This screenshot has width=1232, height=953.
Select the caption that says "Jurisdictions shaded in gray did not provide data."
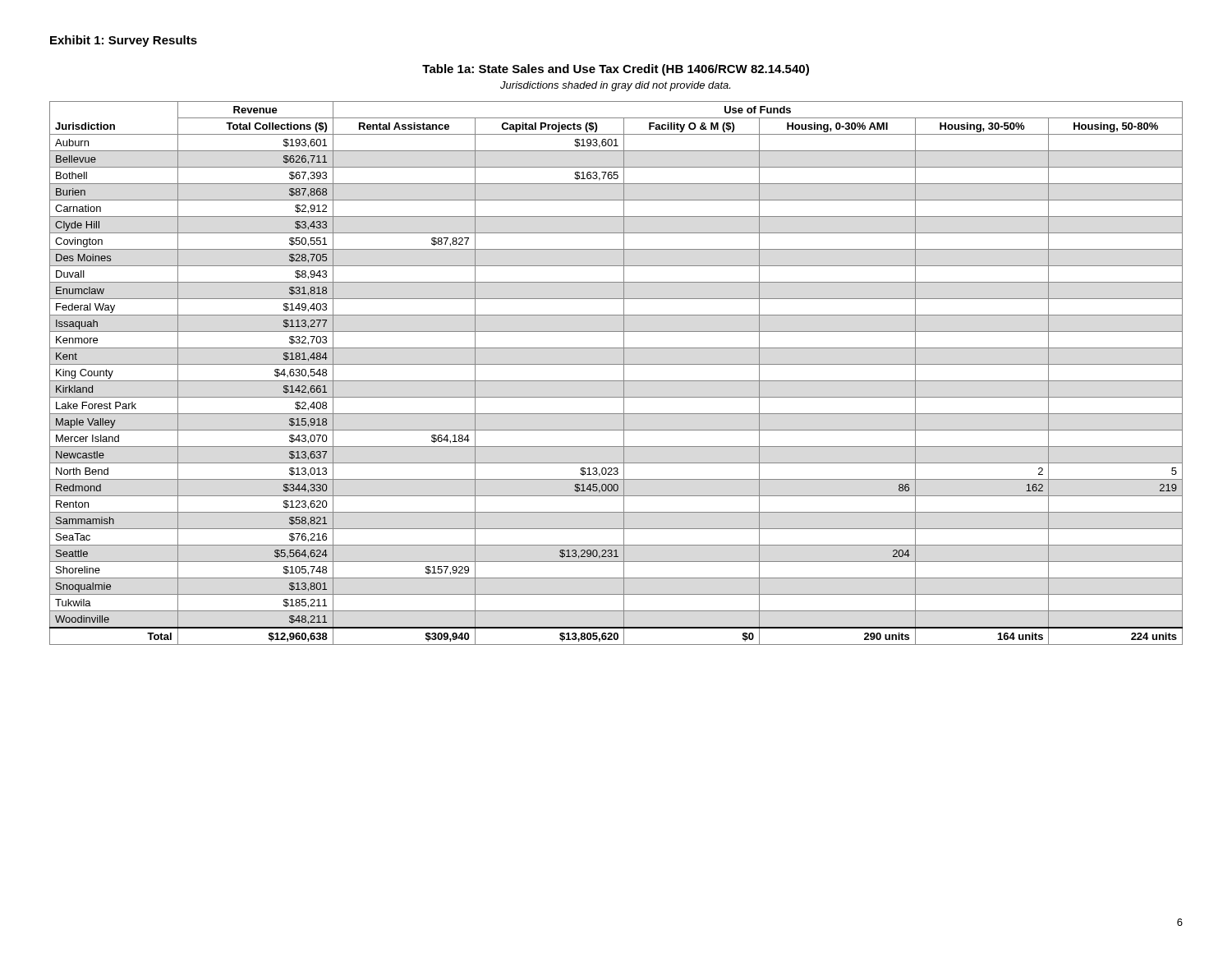(x=616, y=85)
